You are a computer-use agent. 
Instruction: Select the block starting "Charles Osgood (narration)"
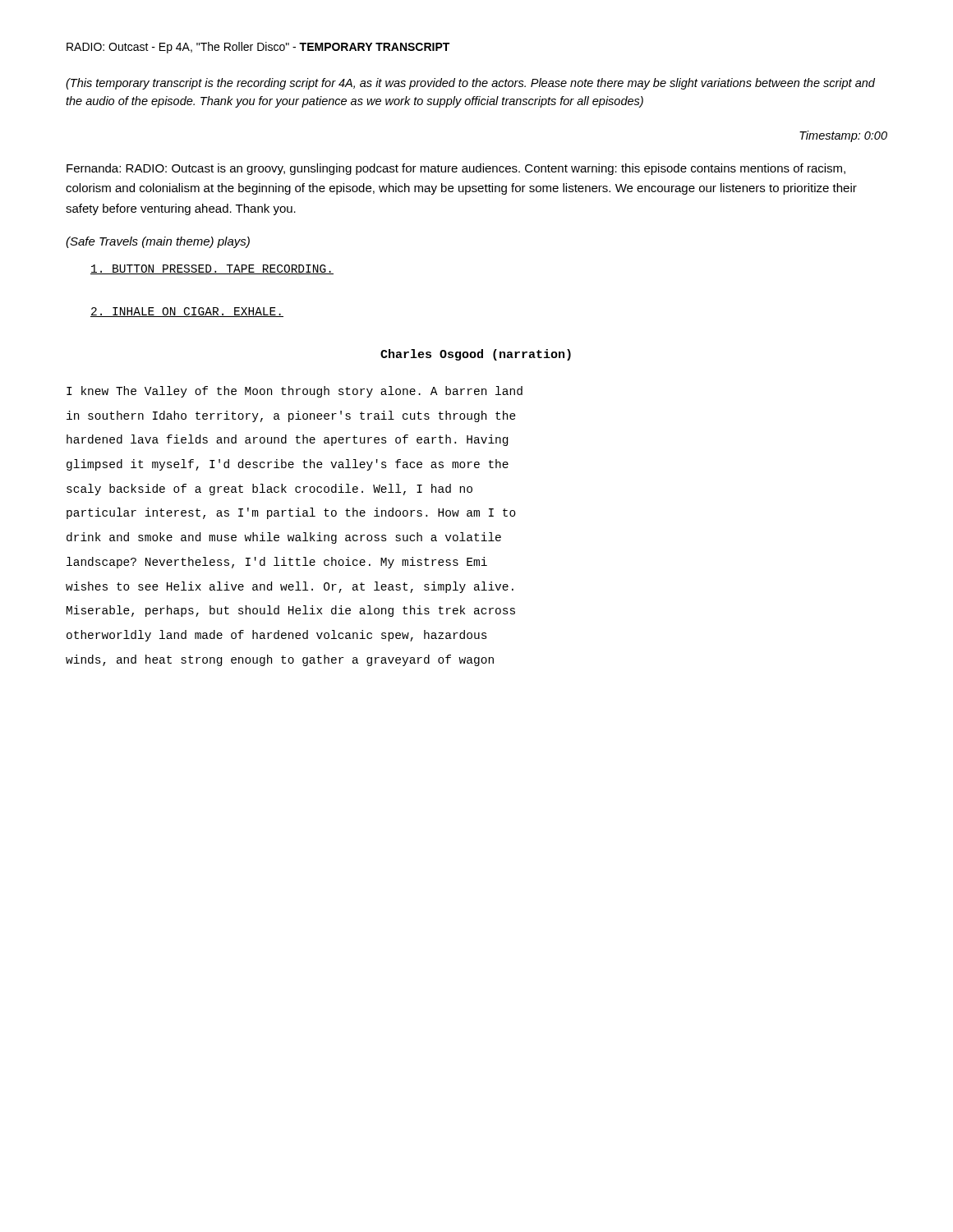coord(476,355)
